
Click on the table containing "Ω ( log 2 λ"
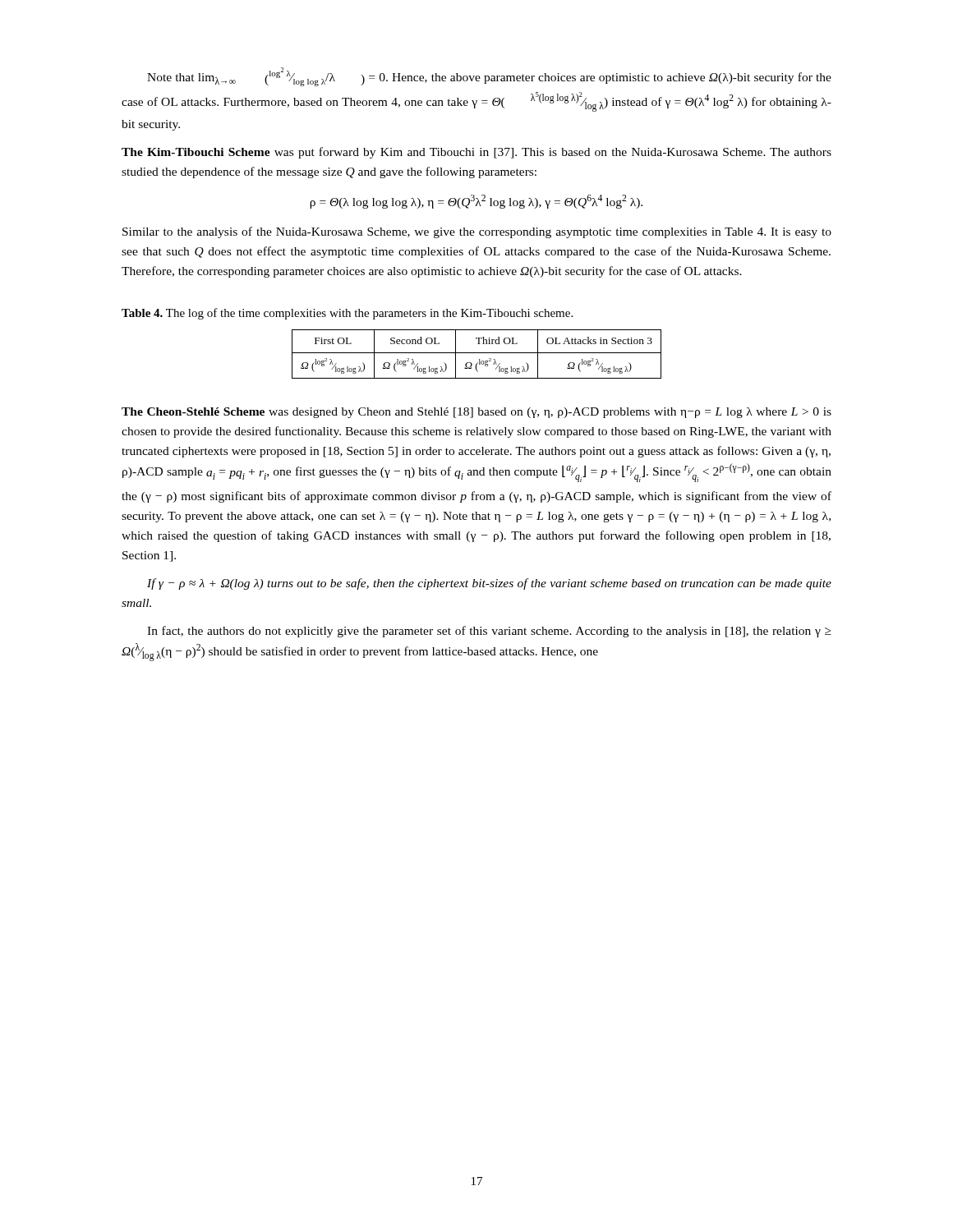pos(476,354)
